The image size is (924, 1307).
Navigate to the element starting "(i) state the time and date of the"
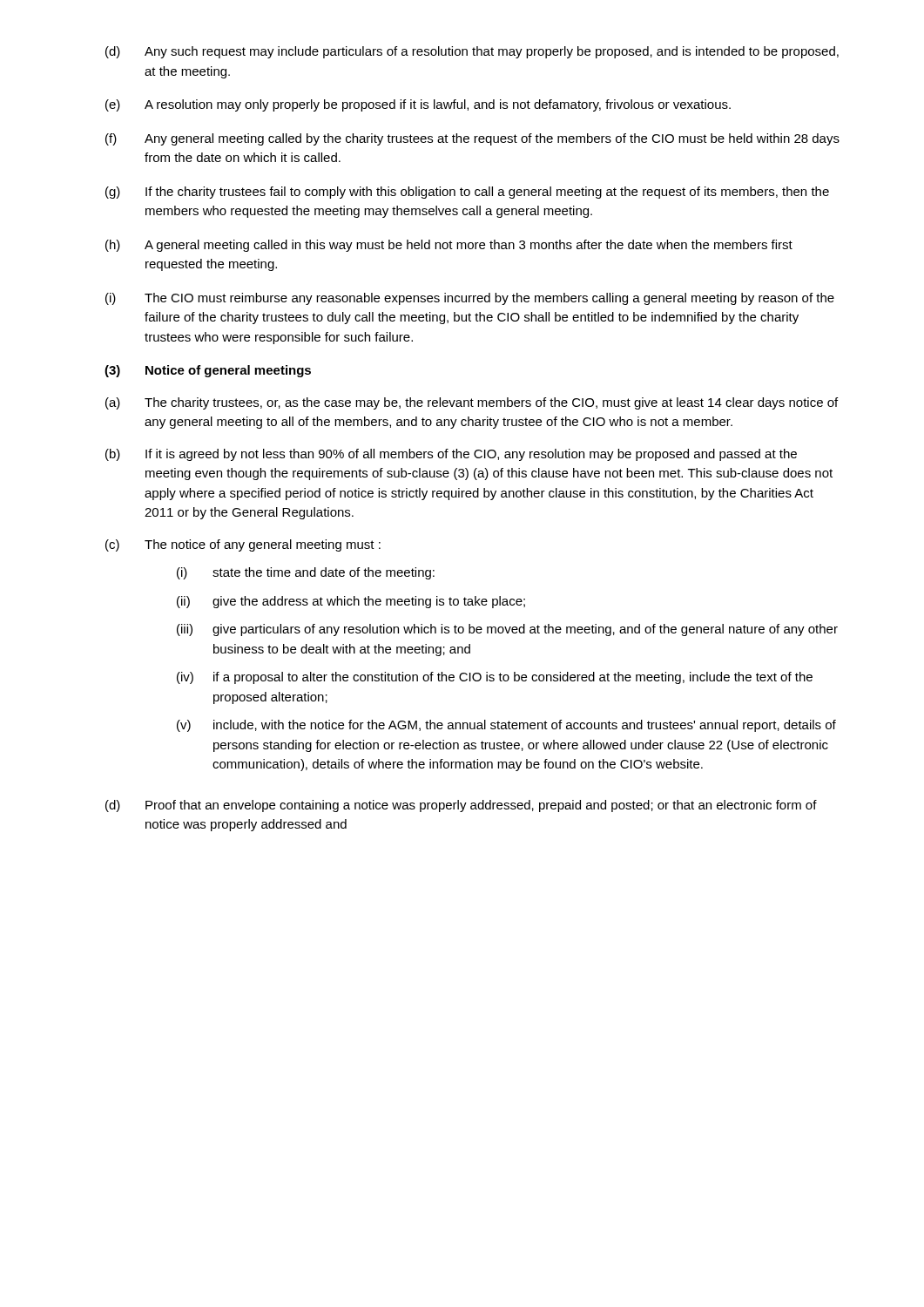306,573
